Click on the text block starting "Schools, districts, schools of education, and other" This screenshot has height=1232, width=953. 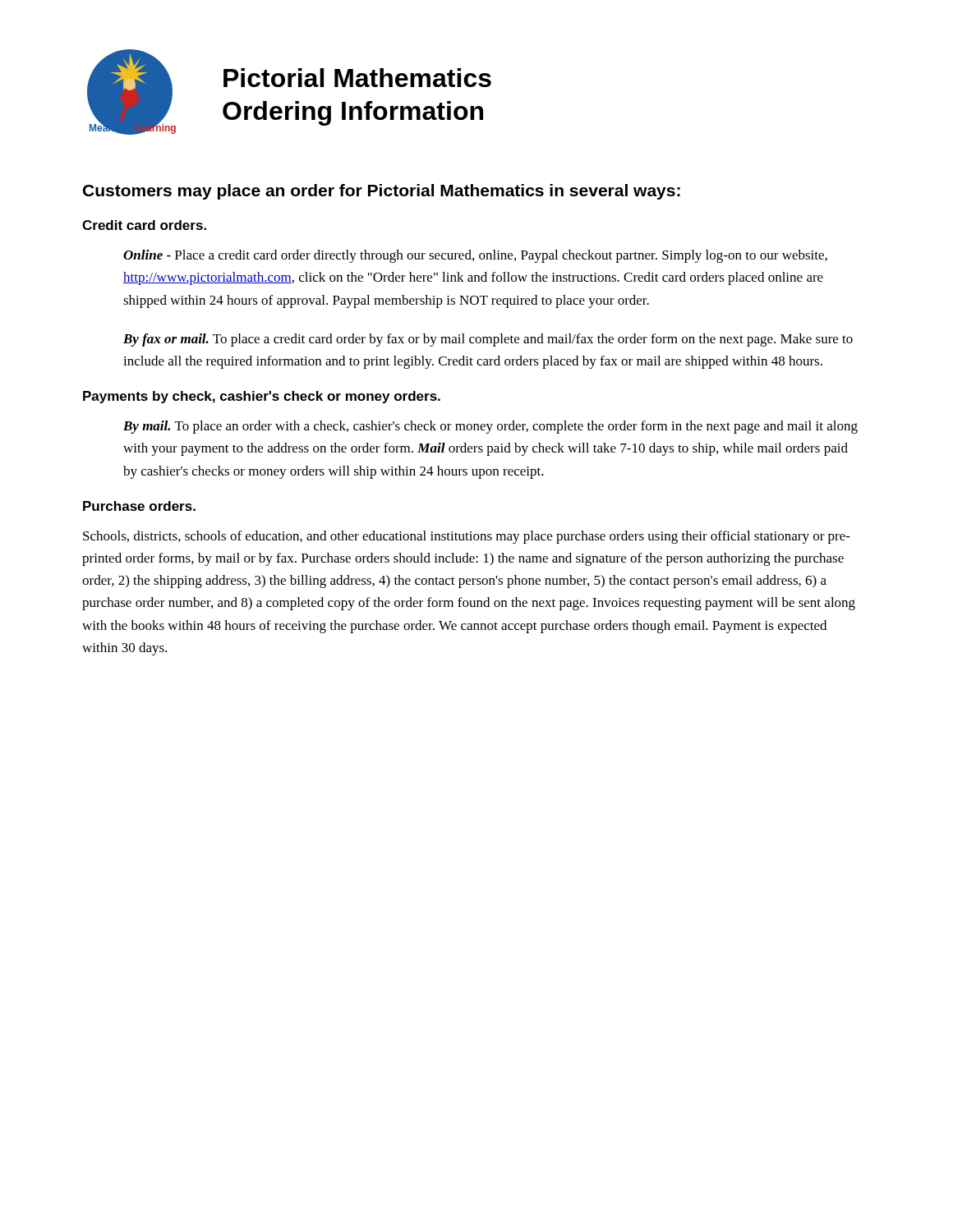click(x=469, y=592)
